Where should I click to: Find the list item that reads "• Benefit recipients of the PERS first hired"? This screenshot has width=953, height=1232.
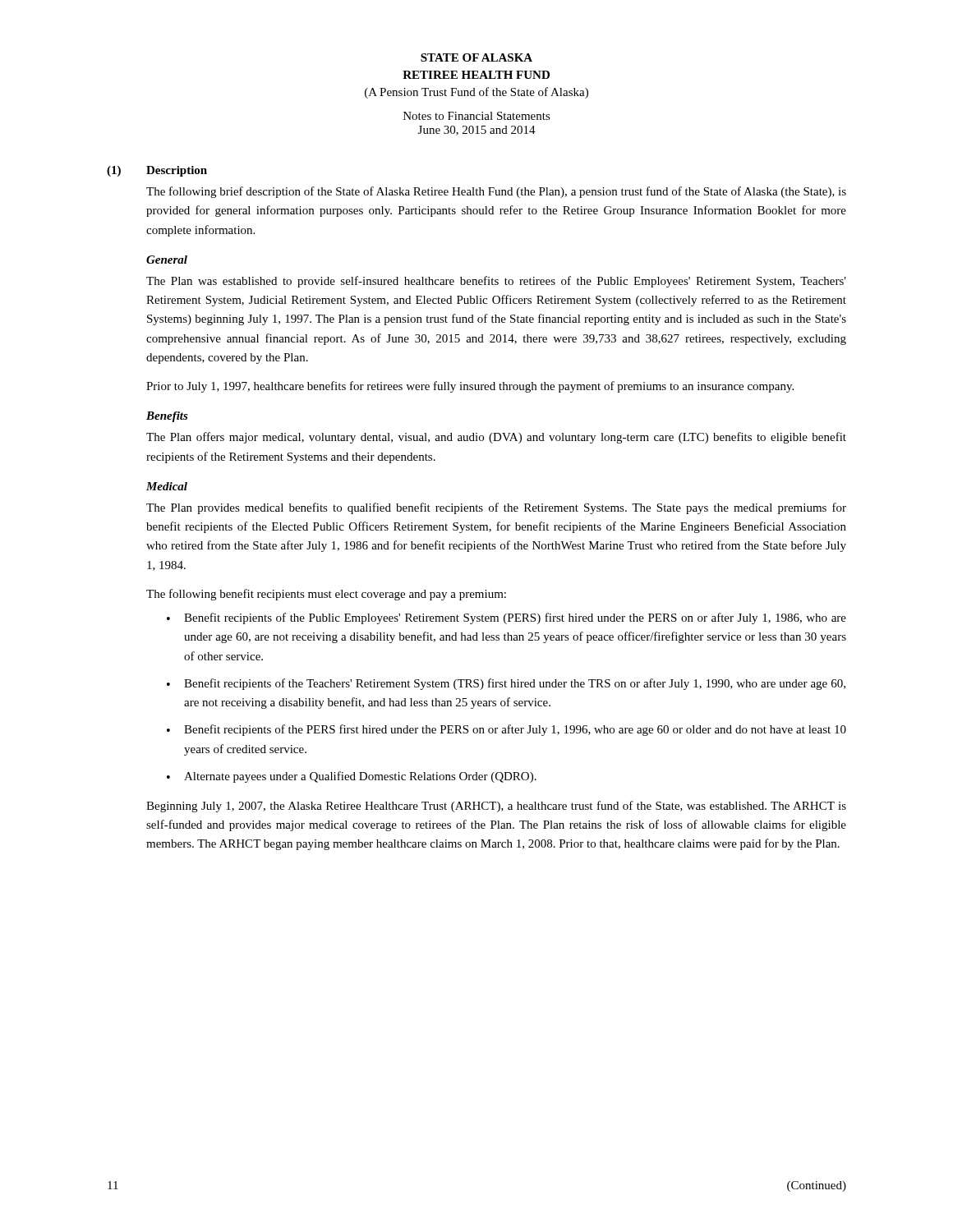(506, 740)
